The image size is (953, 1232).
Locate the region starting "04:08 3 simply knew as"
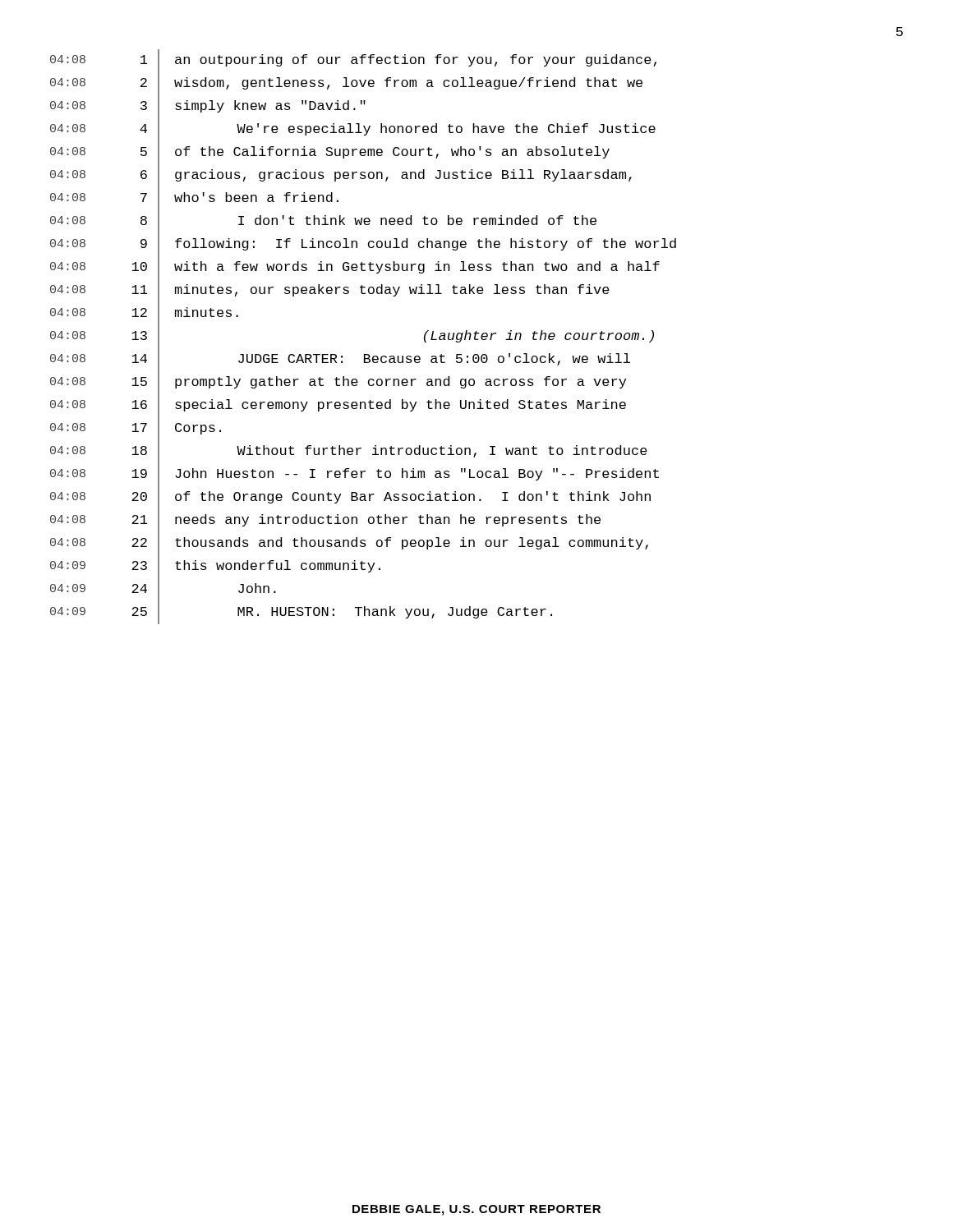point(208,106)
